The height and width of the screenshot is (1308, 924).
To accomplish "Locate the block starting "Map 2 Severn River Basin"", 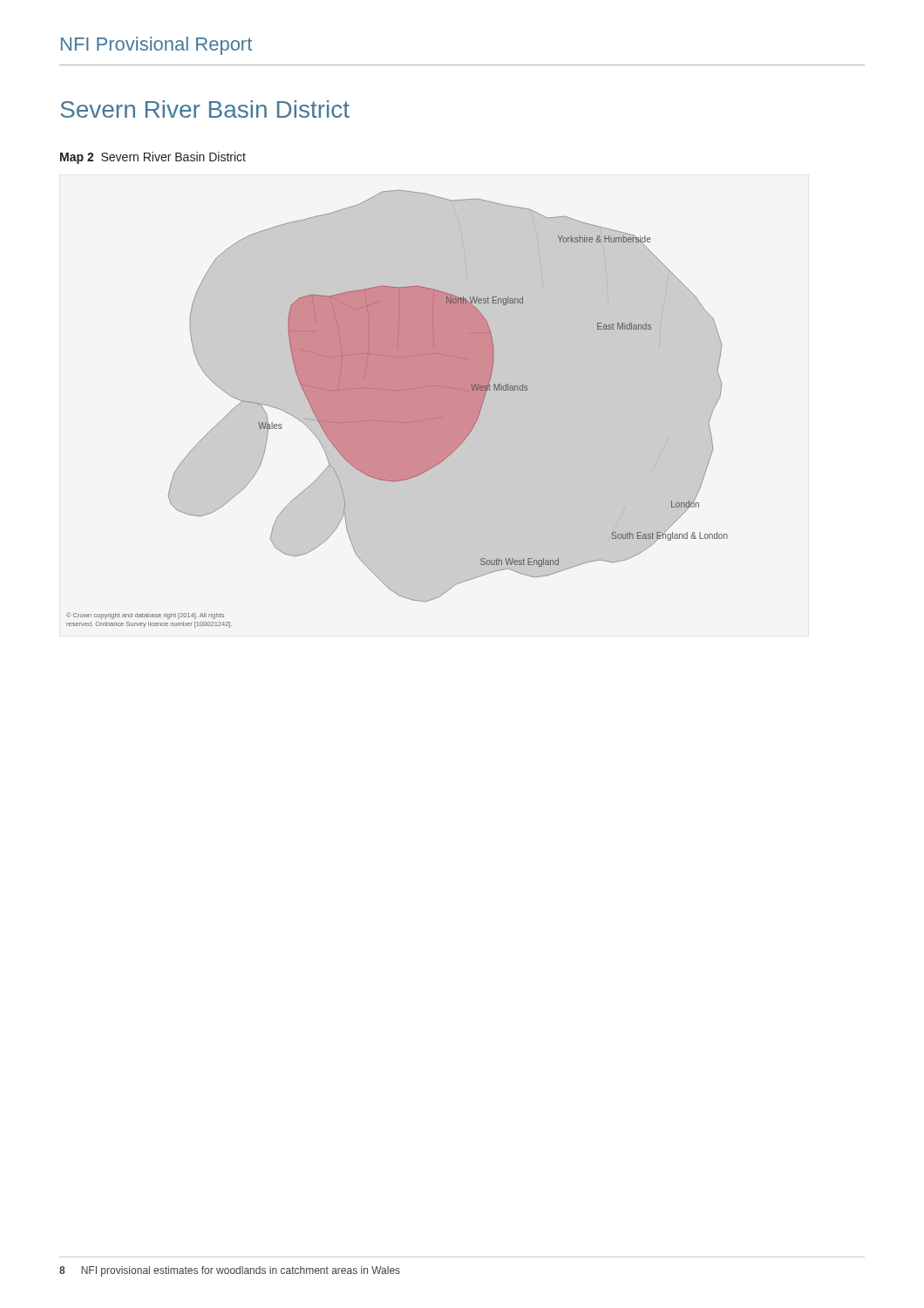I will 153,157.
